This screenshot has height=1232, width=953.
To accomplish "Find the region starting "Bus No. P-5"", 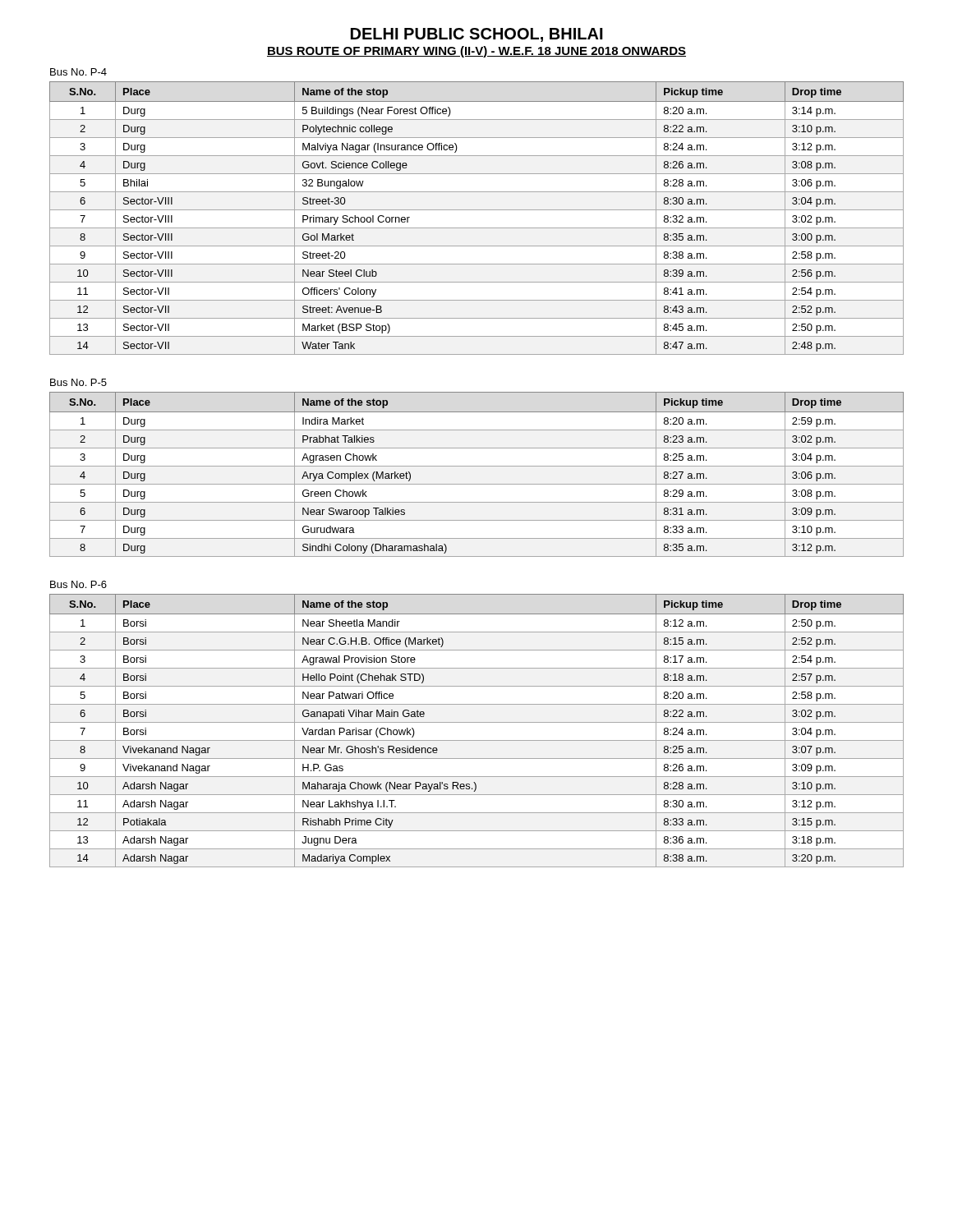I will coord(78,382).
